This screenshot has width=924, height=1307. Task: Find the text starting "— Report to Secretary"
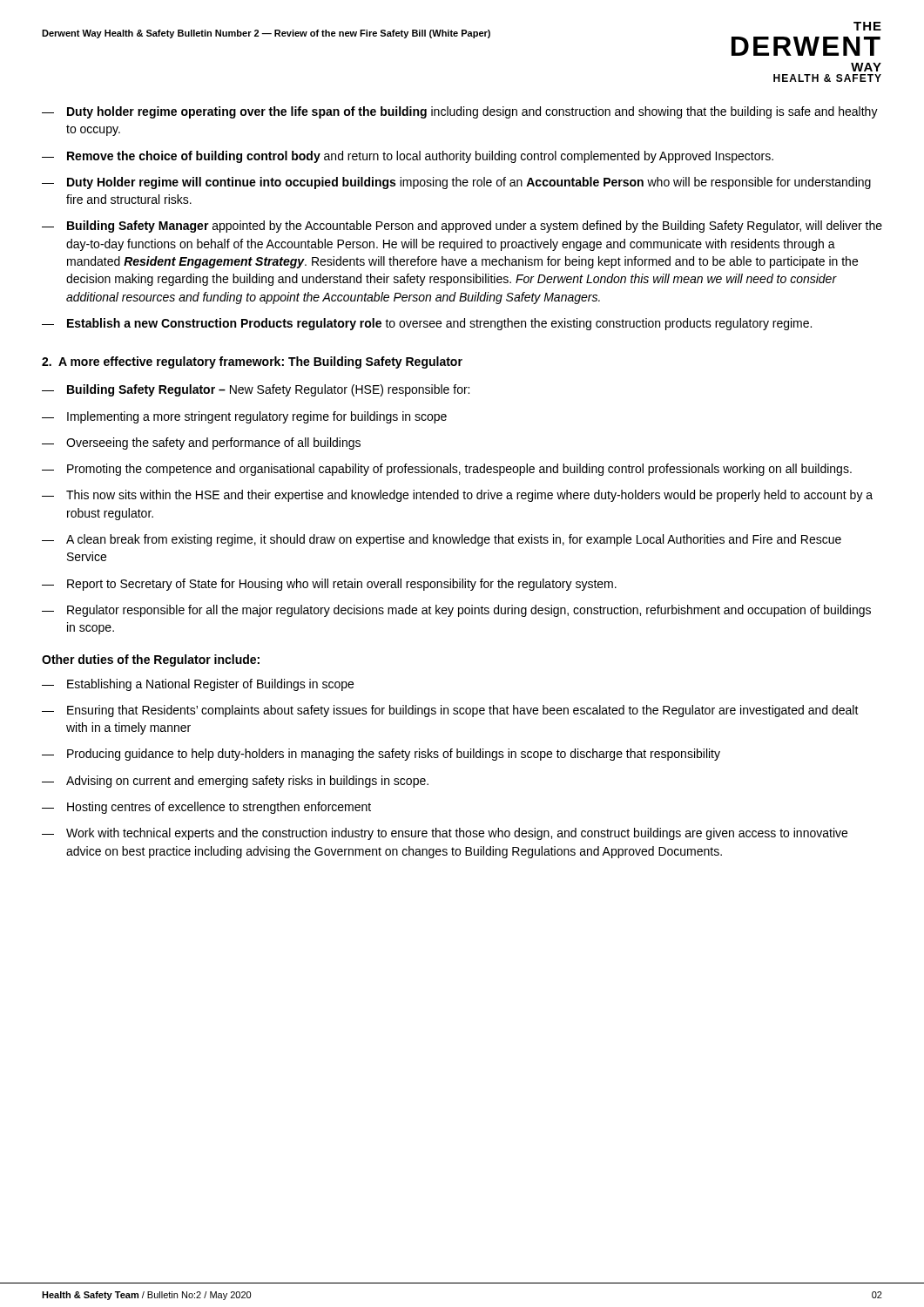462,584
